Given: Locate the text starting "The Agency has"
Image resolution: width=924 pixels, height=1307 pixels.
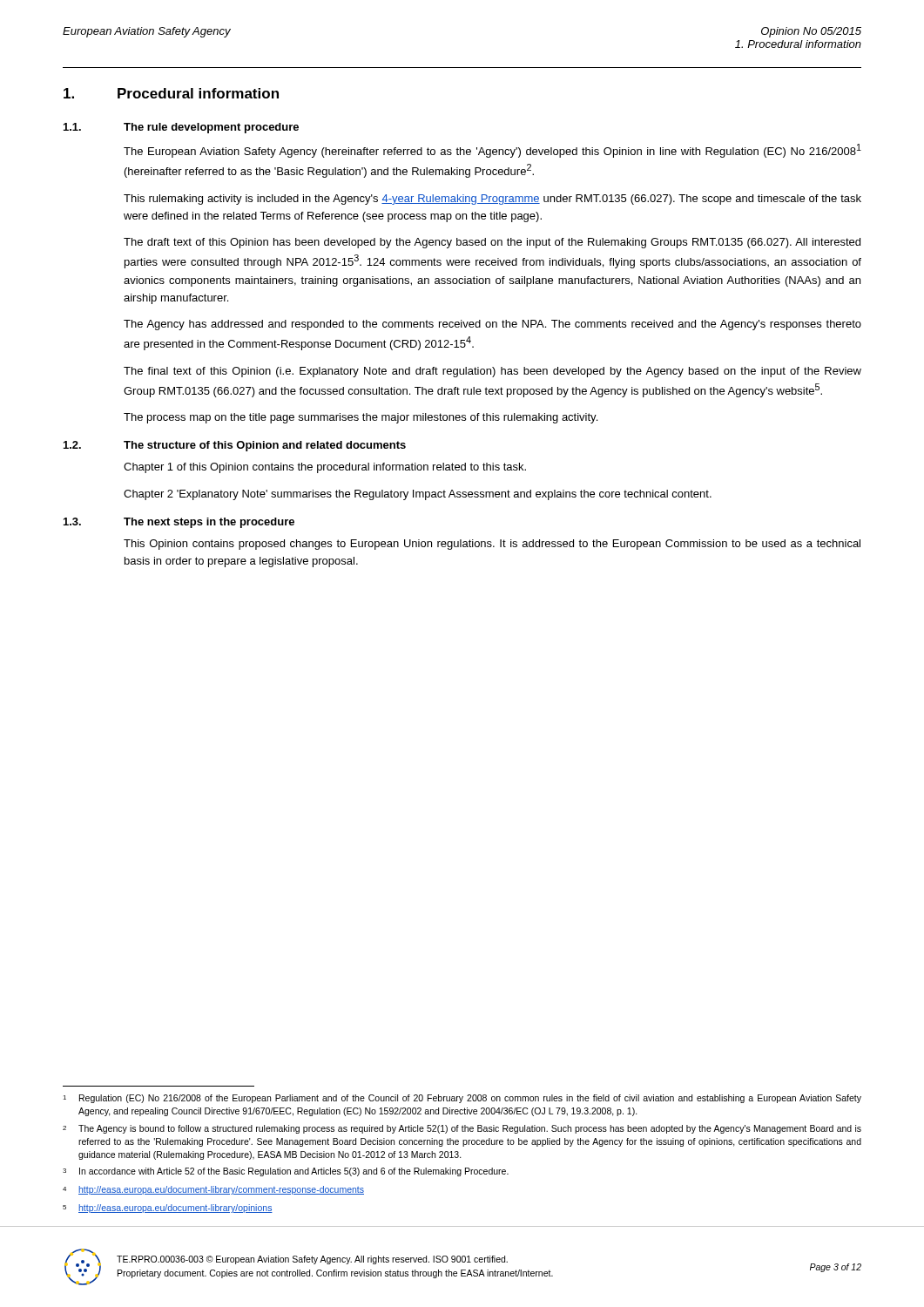Looking at the screenshot, I should [x=492, y=334].
